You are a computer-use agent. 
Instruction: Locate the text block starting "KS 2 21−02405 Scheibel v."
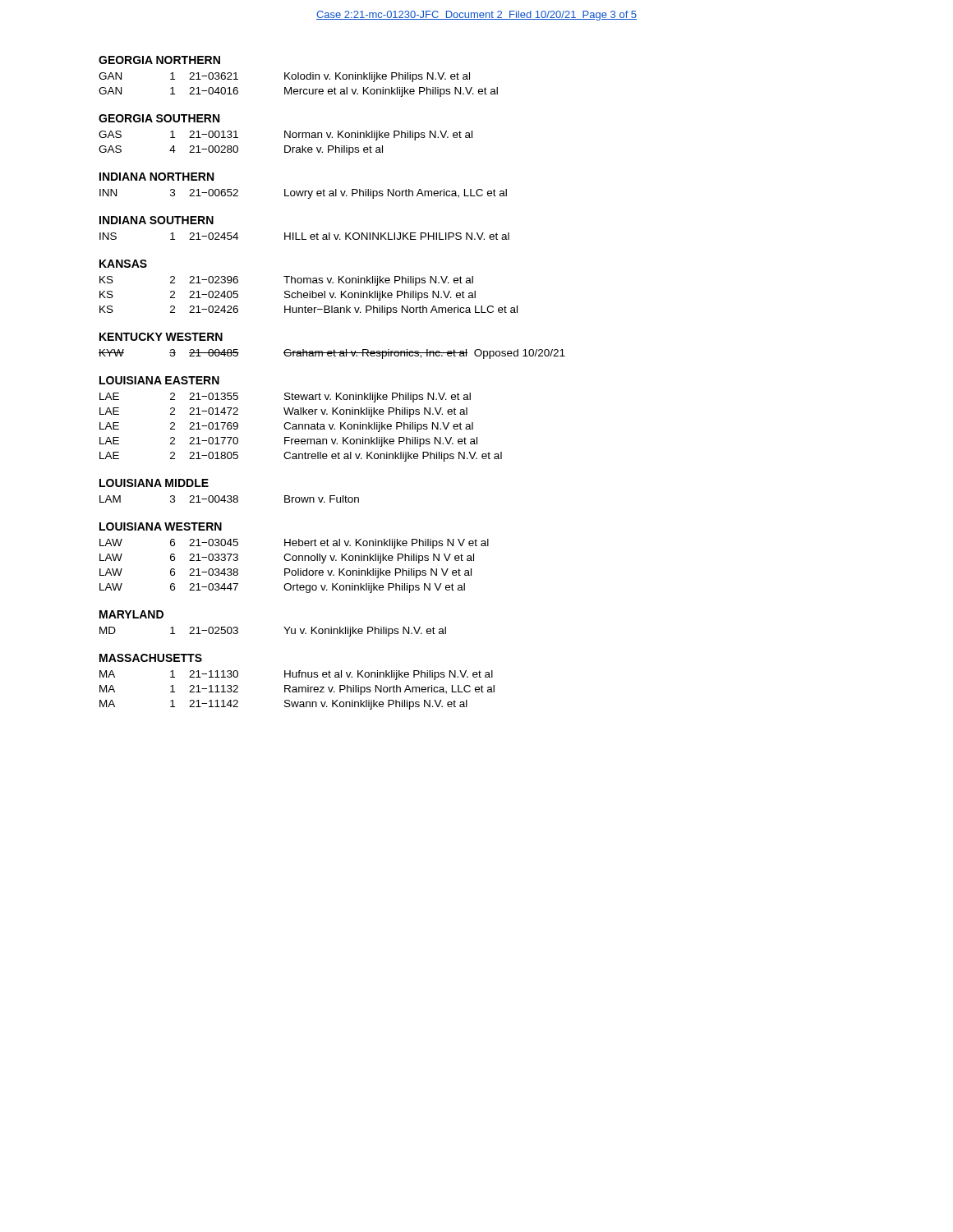point(485,294)
